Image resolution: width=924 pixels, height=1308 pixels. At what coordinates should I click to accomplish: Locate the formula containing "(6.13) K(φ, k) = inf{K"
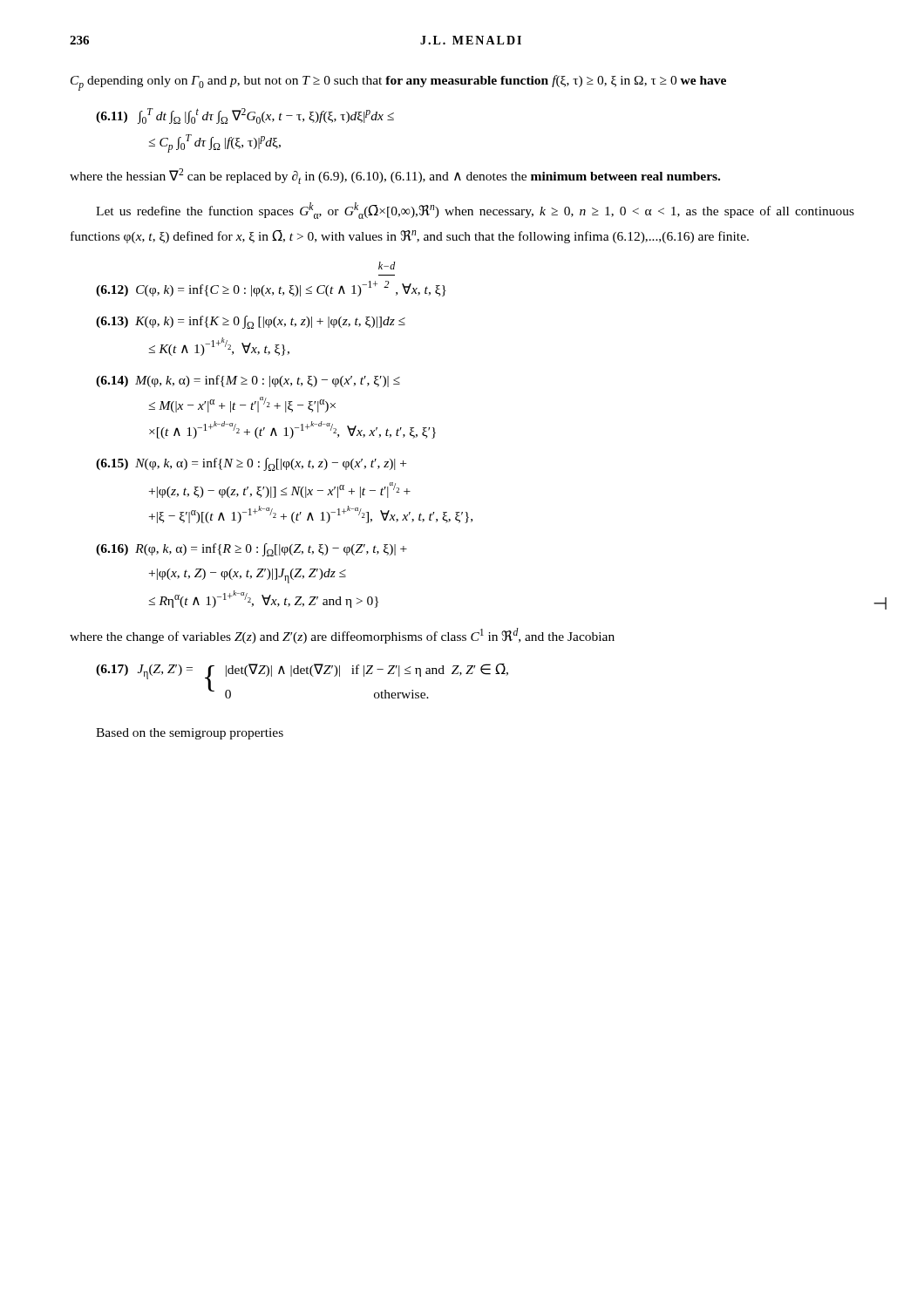251,334
